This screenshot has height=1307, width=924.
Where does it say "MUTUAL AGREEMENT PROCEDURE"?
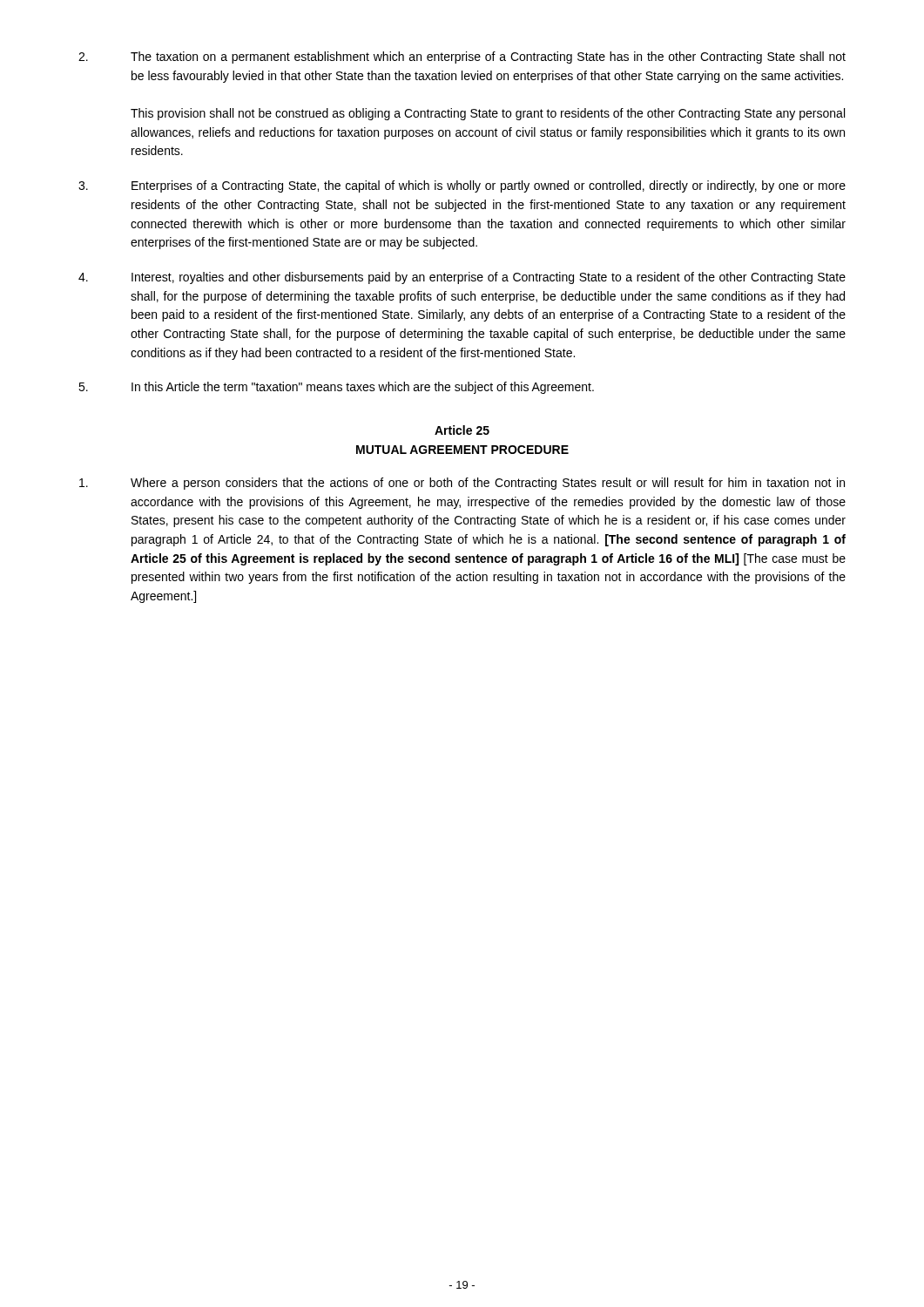coord(462,450)
